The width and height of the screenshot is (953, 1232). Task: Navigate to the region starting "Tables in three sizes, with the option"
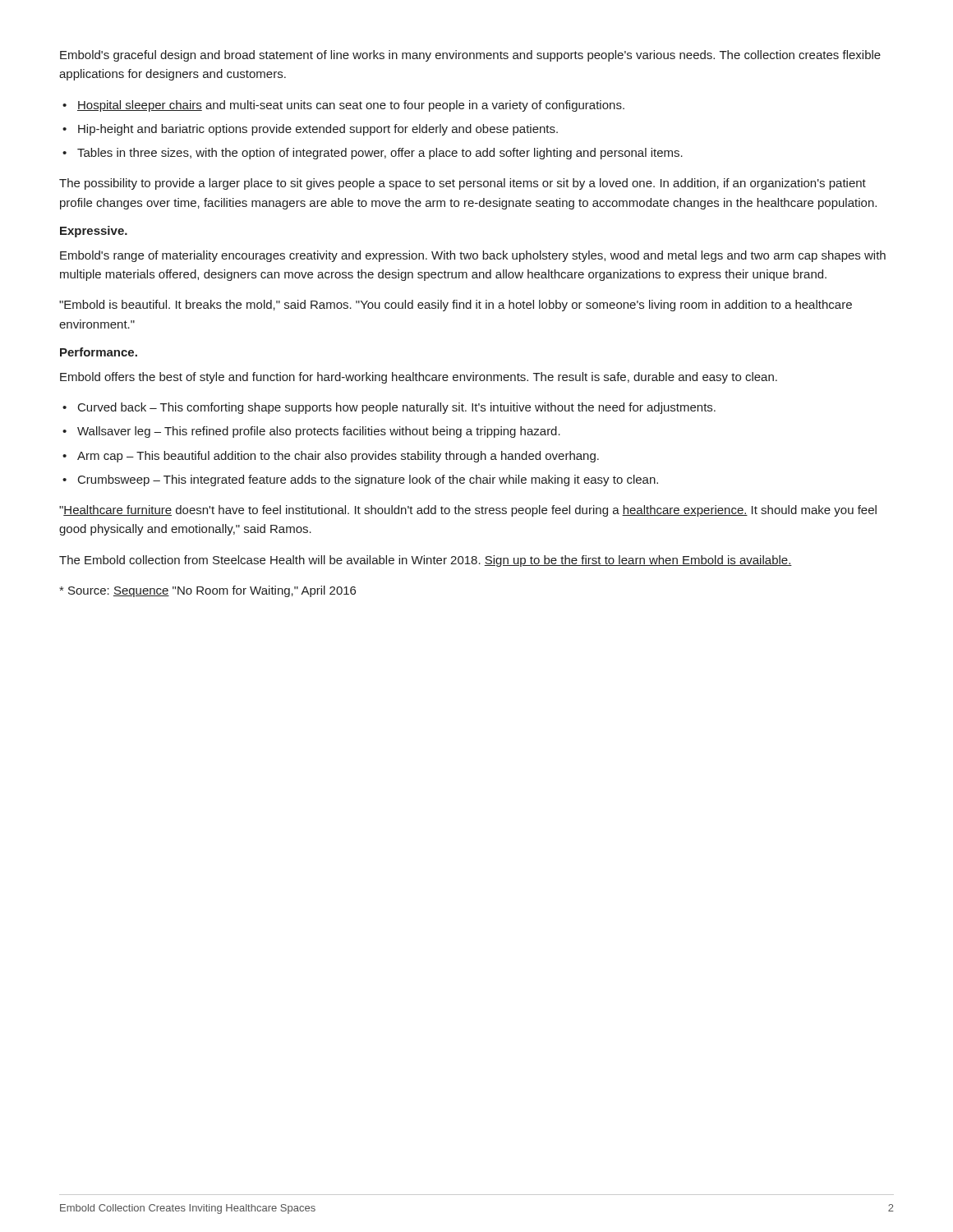point(380,152)
